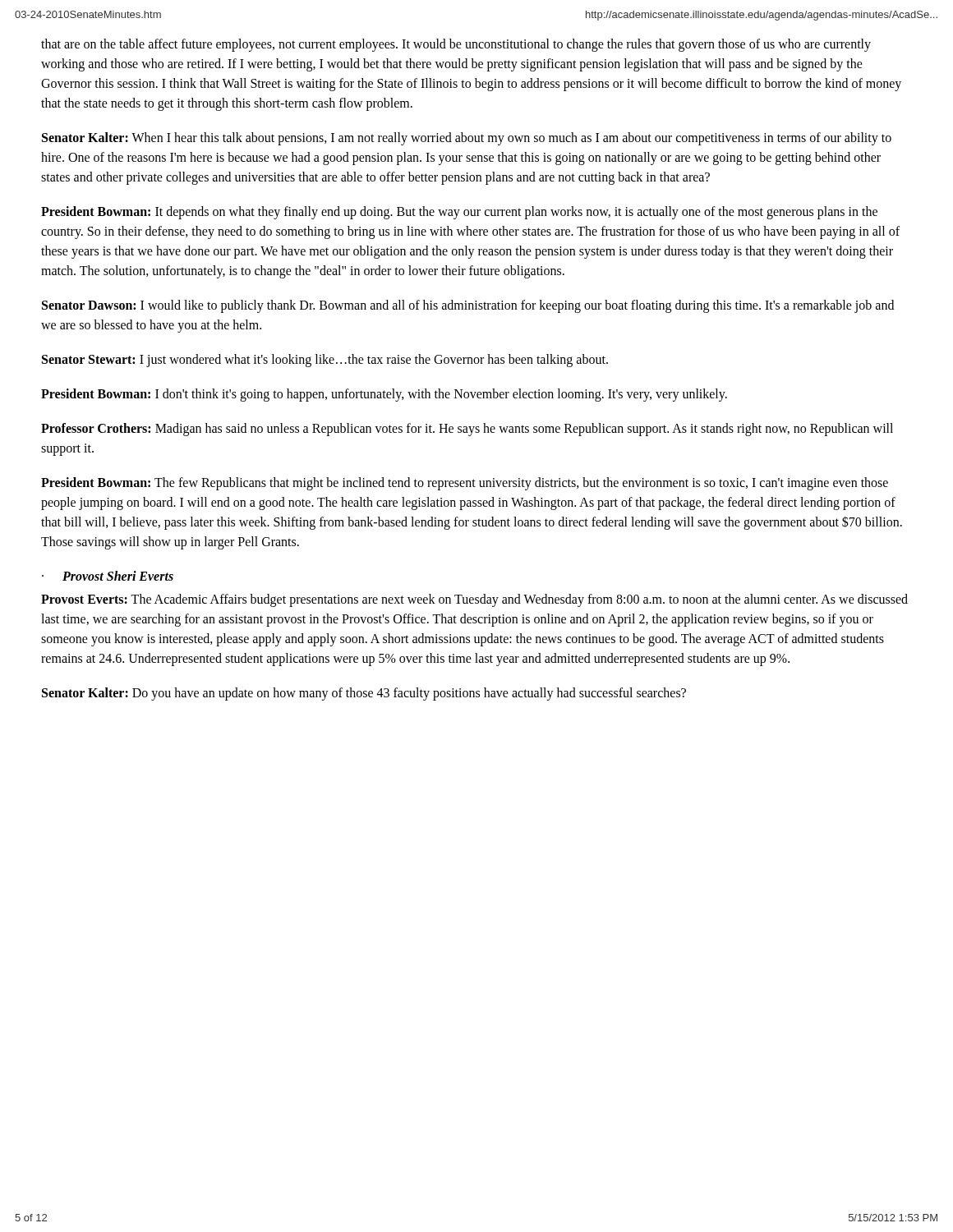Image resolution: width=953 pixels, height=1232 pixels.
Task: Select the text block that reads "that are on the table"
Action: [x=471, y=73]
